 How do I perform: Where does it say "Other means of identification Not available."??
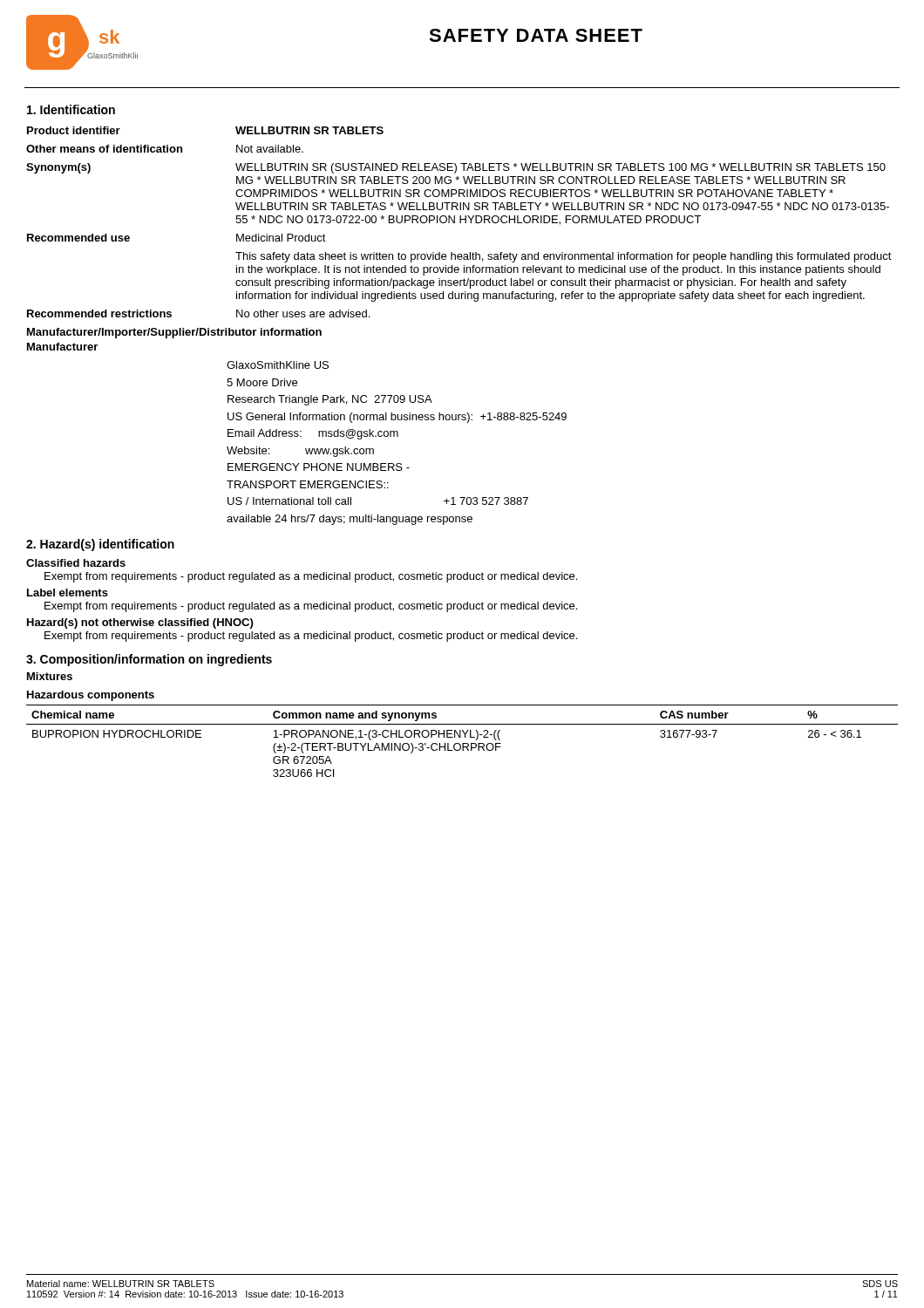coord(165,149)
